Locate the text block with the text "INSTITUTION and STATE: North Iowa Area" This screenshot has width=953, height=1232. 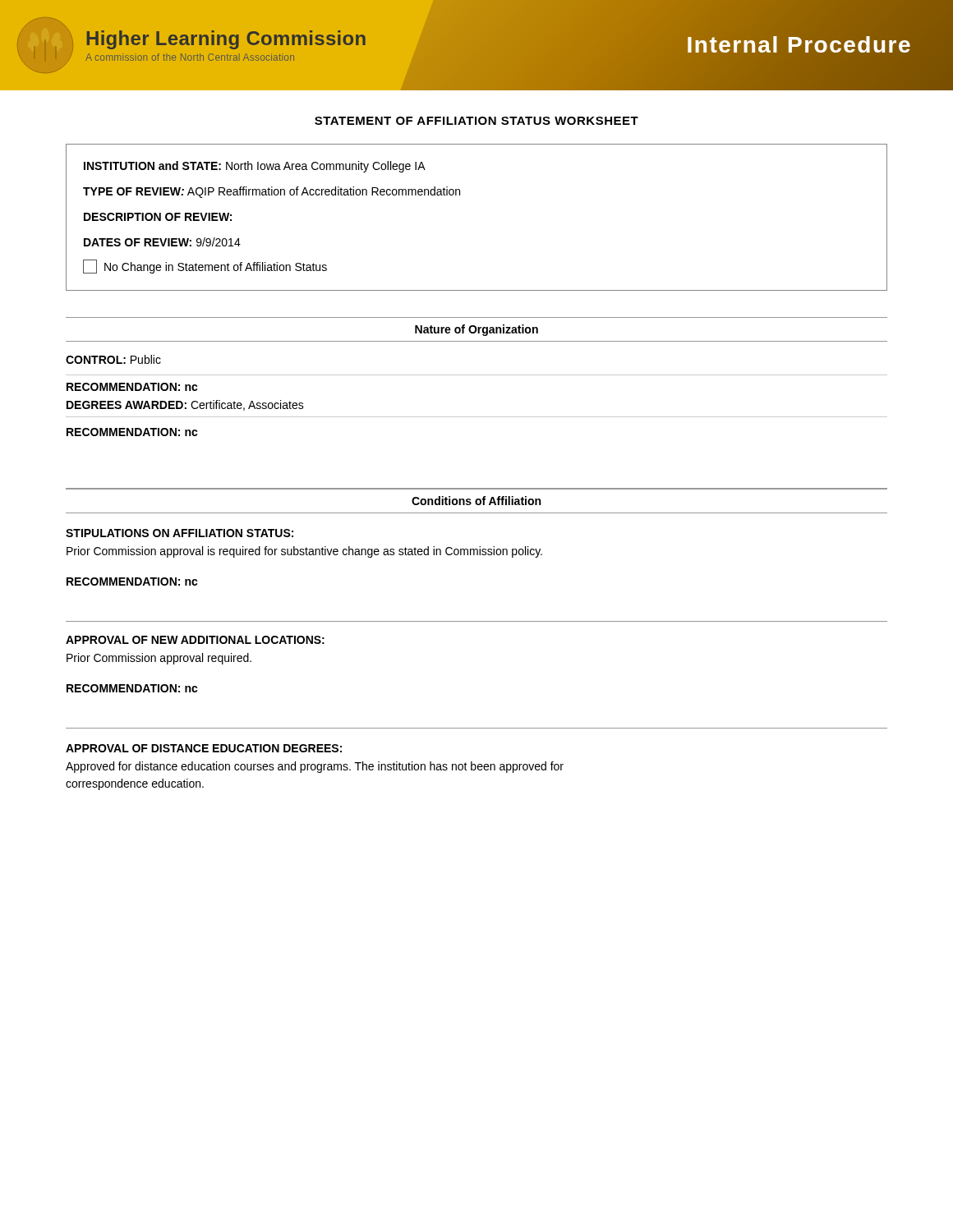[255, 167]
